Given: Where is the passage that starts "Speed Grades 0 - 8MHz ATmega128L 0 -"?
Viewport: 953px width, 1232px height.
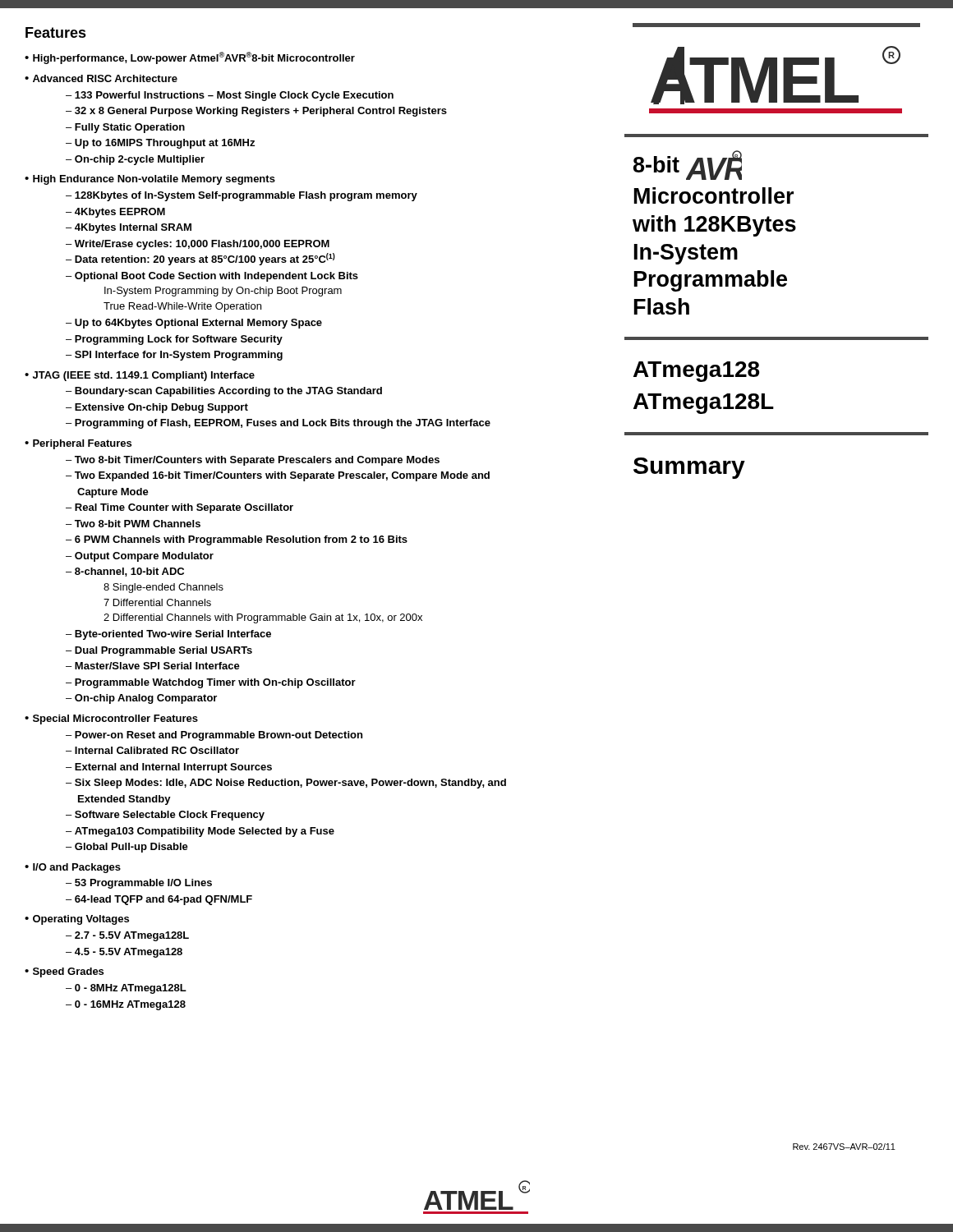Looking at the screenshot, I should coord(64,972).
